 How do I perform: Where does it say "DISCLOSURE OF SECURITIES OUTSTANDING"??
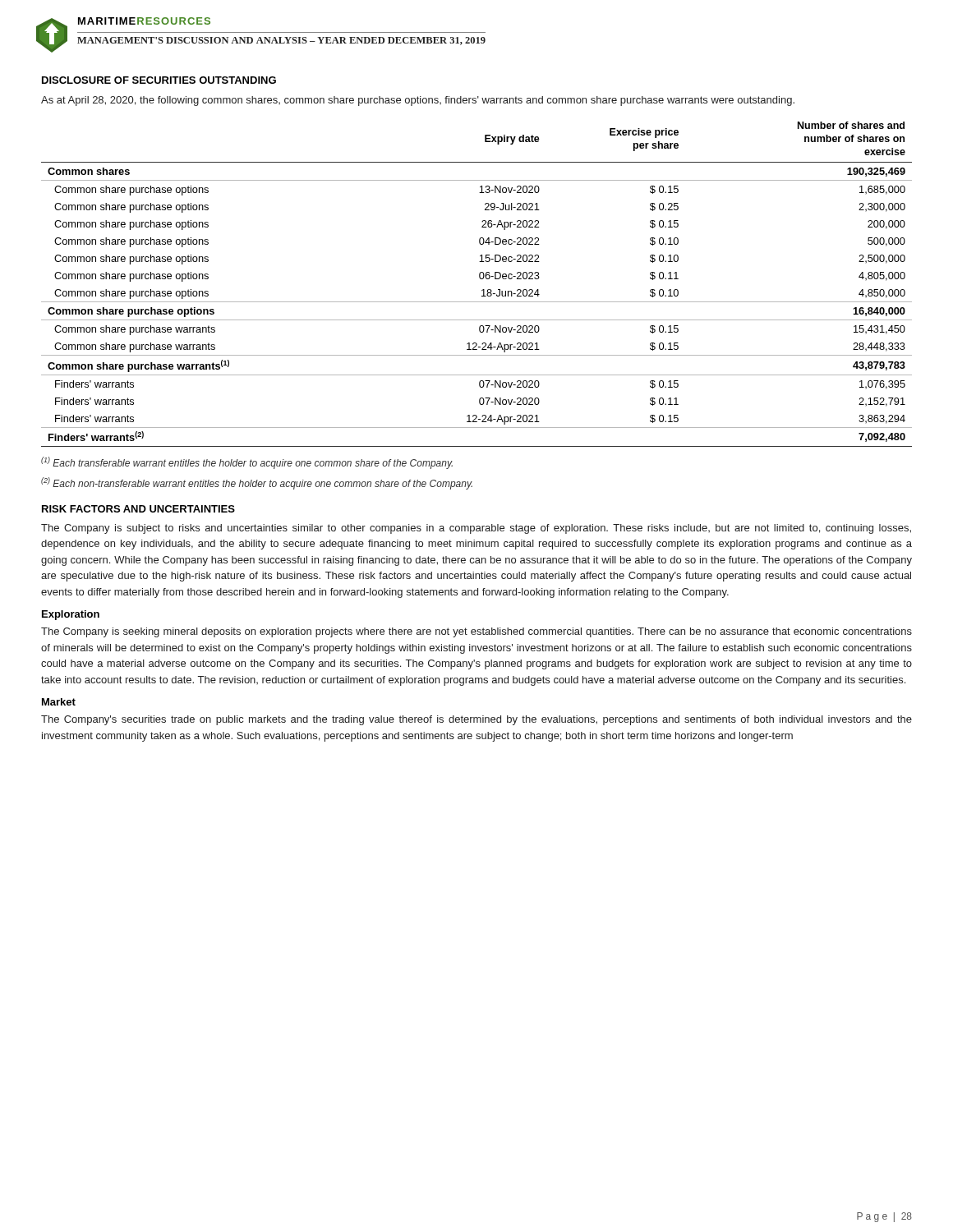click(159, 80)
